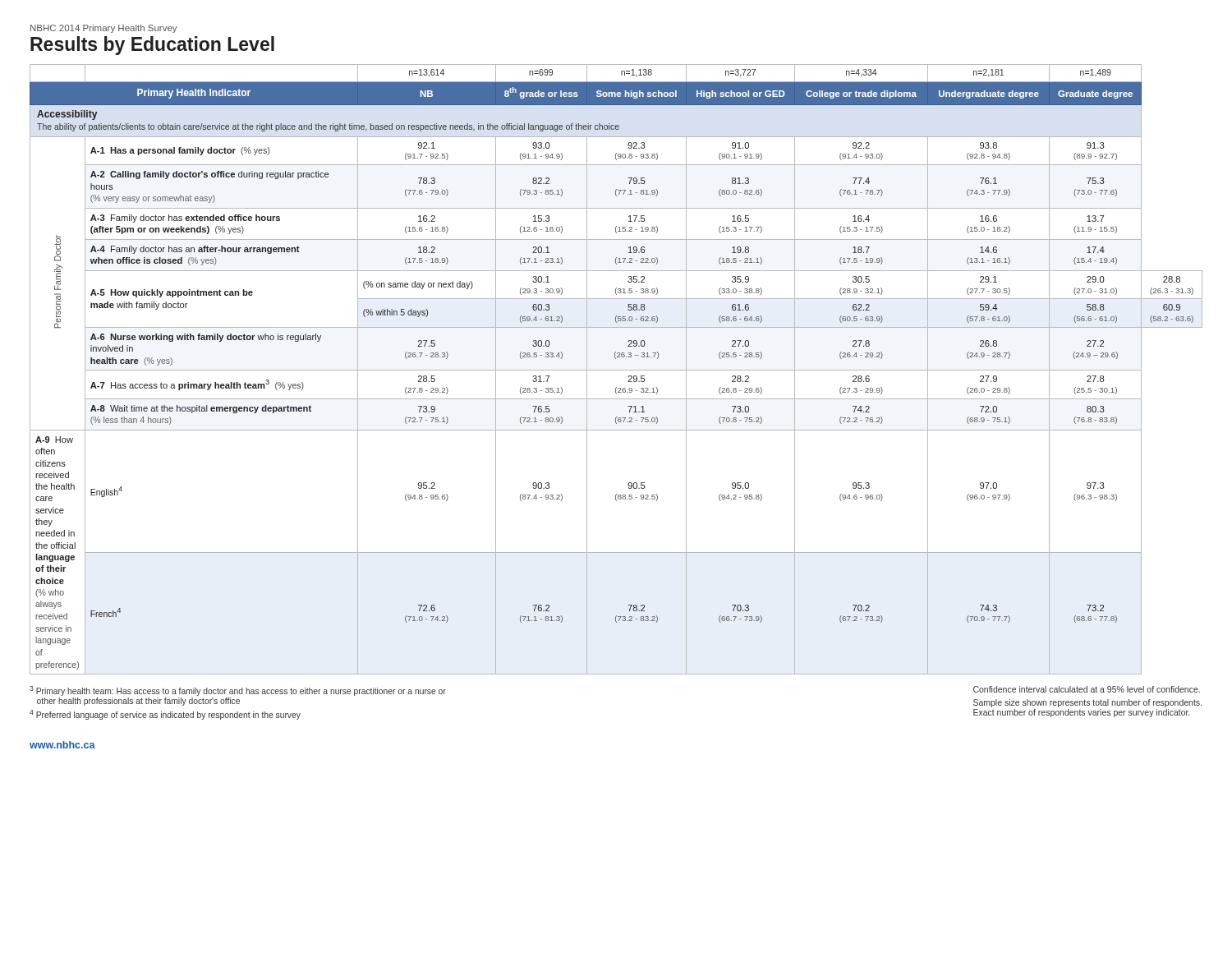
Task: Find the text block that says "Confidence interval calculated at a 95% level of"
Action: pyautogui.click(x=1087, y=690)
